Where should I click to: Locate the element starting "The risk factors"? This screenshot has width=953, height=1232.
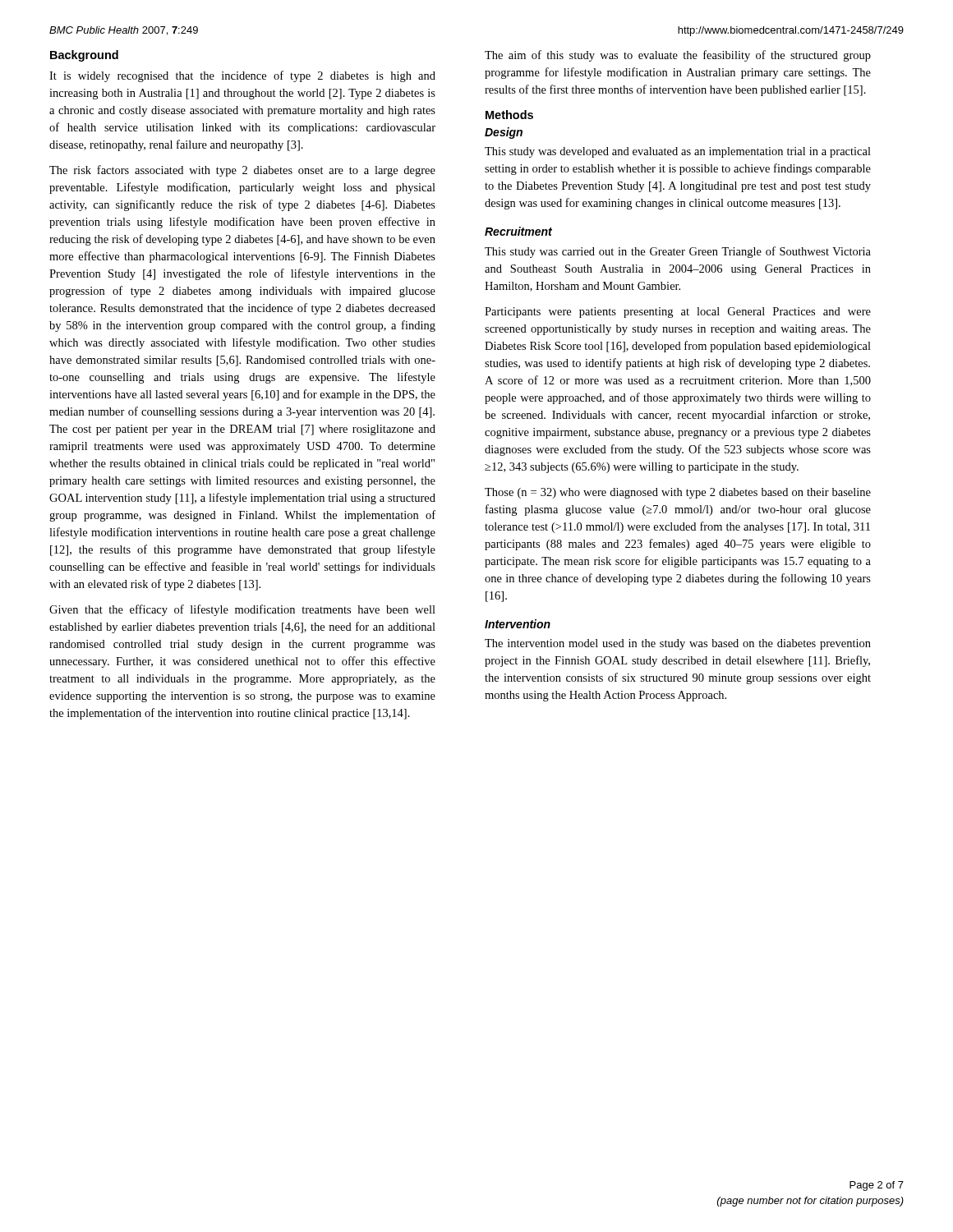[242, 378]
